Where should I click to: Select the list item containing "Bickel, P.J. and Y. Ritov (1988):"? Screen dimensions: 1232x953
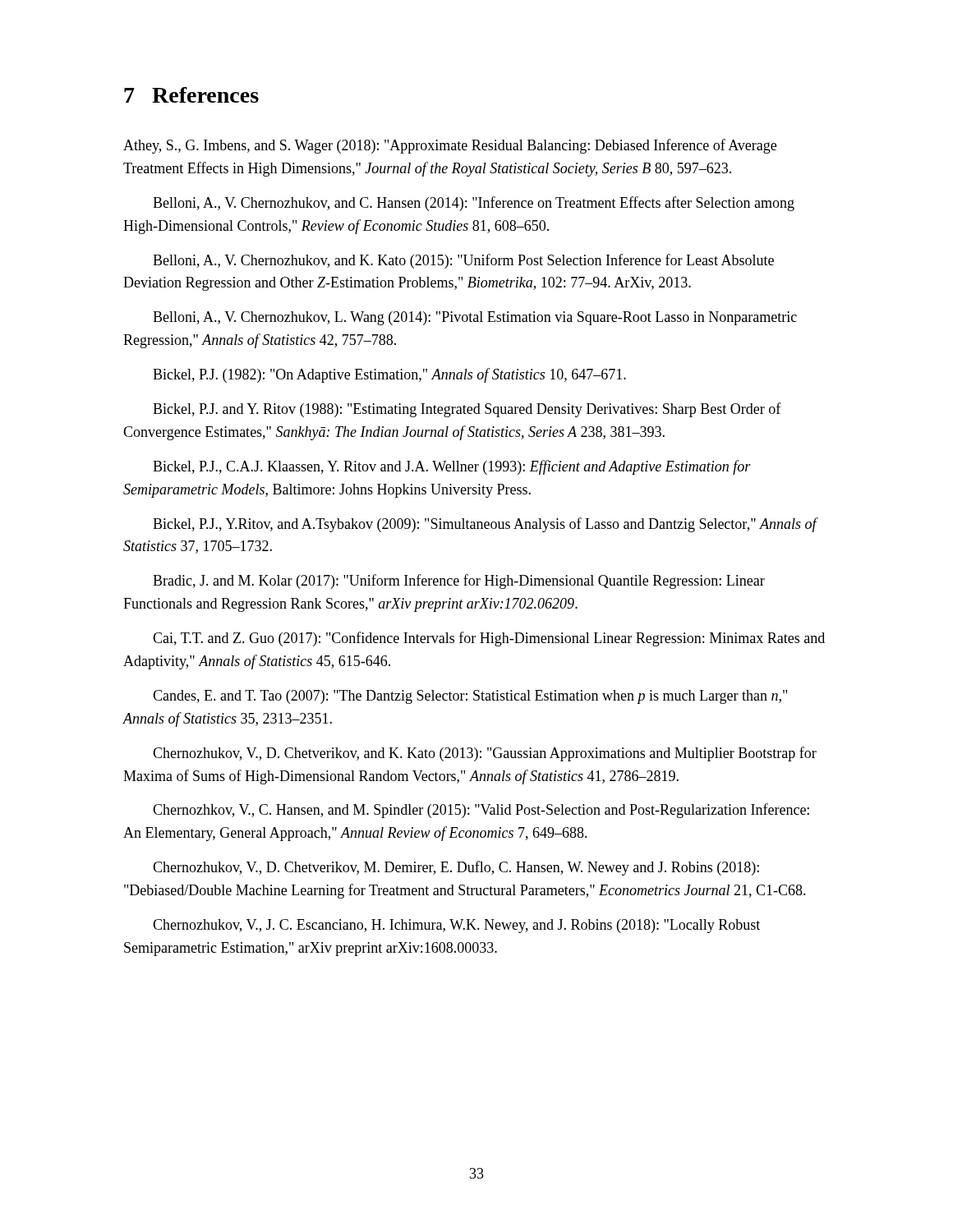coord(452,420)
